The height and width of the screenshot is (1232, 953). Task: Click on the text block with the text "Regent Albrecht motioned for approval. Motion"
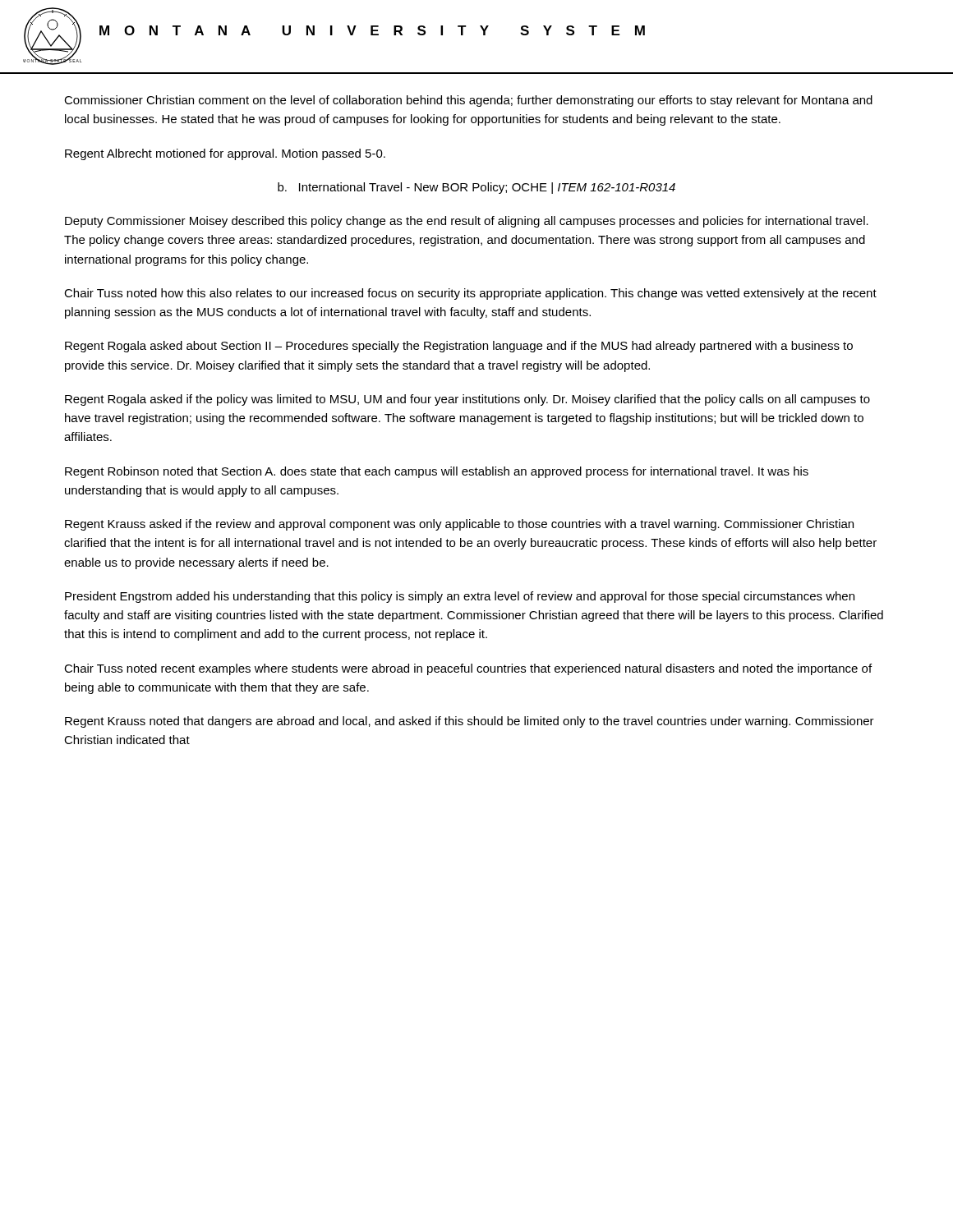click(x=225, y=153)
